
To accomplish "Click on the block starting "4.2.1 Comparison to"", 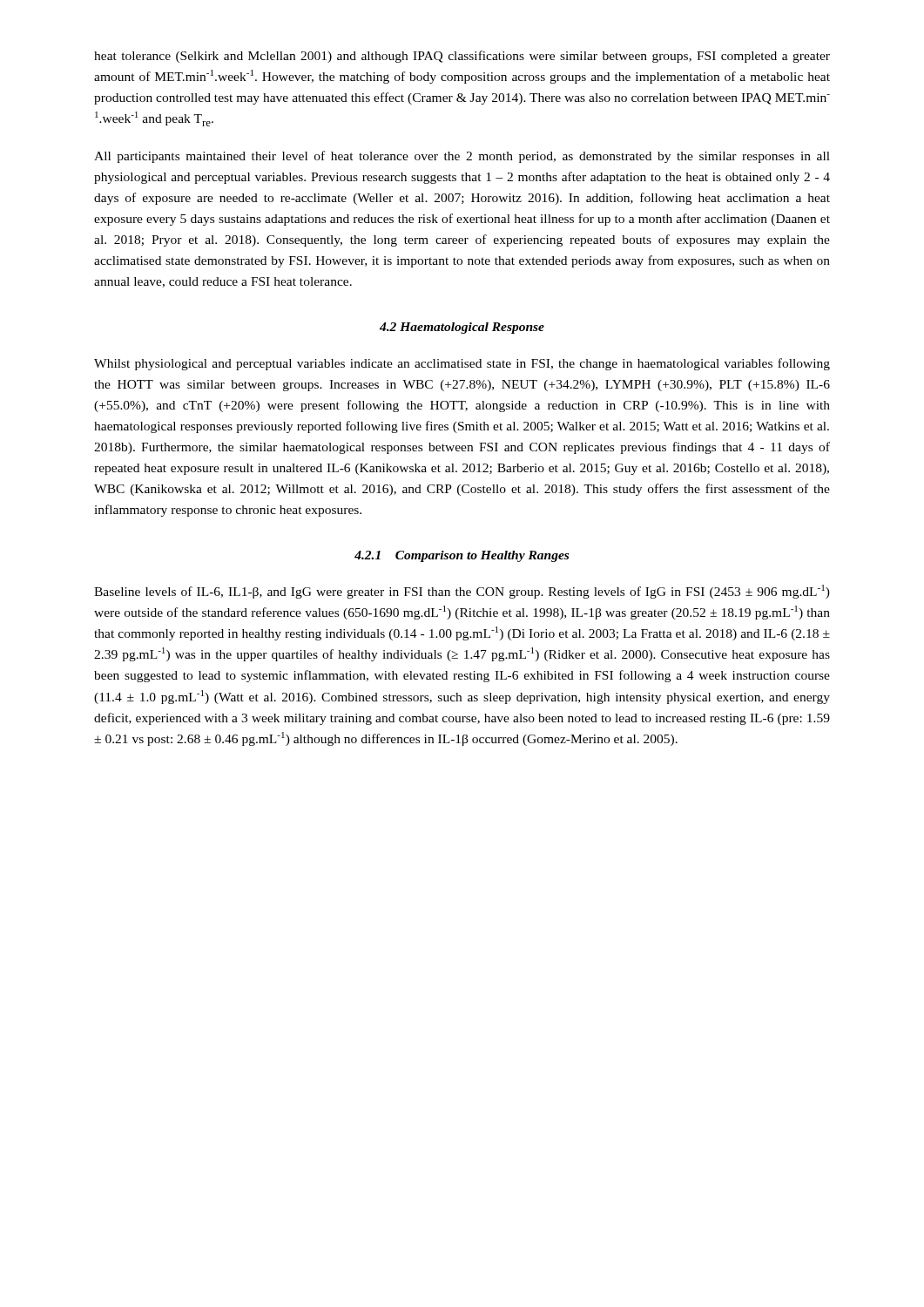I will [x=462, y=555].
